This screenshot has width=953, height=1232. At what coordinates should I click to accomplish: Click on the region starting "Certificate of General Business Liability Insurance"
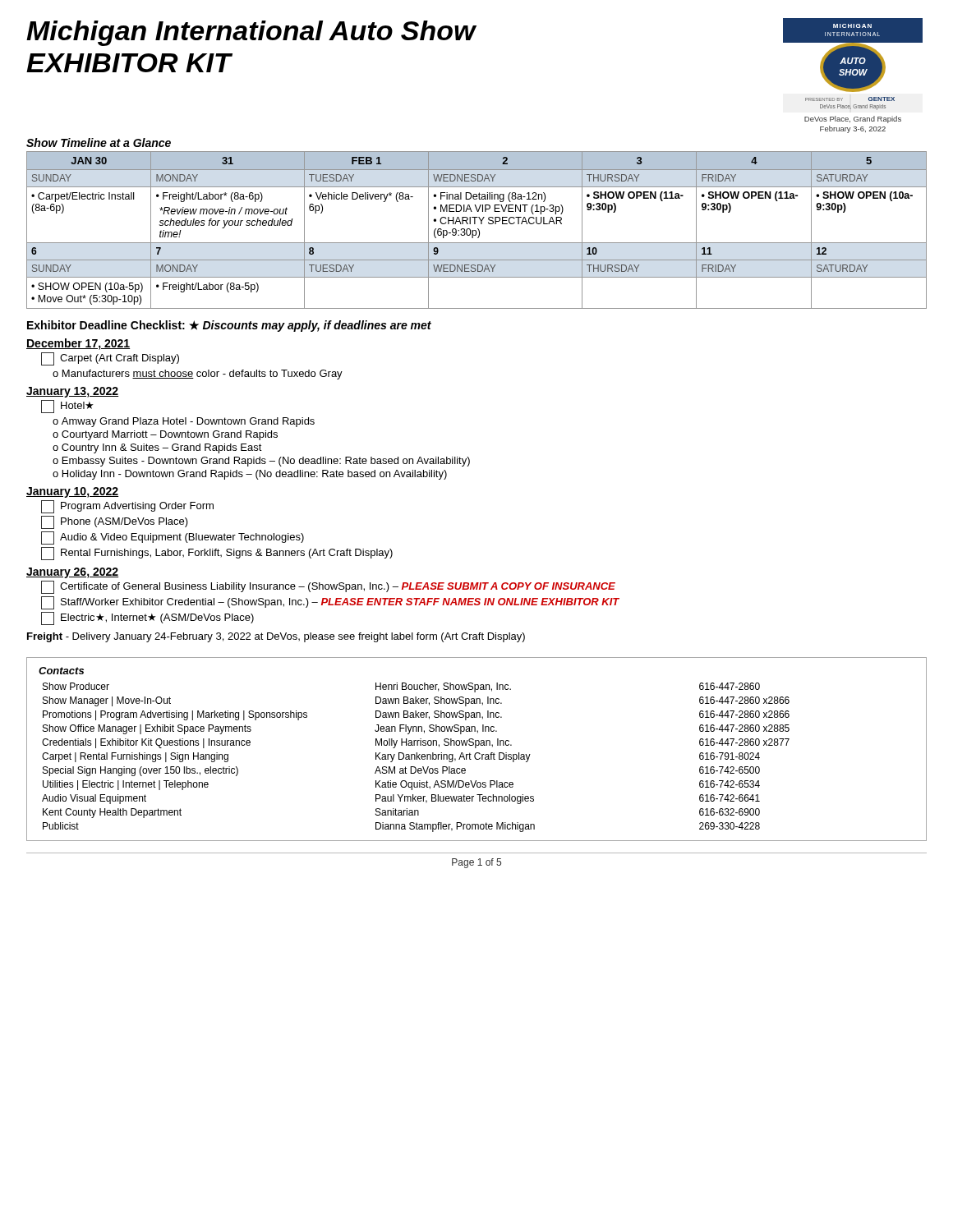[x=328, y=587]
